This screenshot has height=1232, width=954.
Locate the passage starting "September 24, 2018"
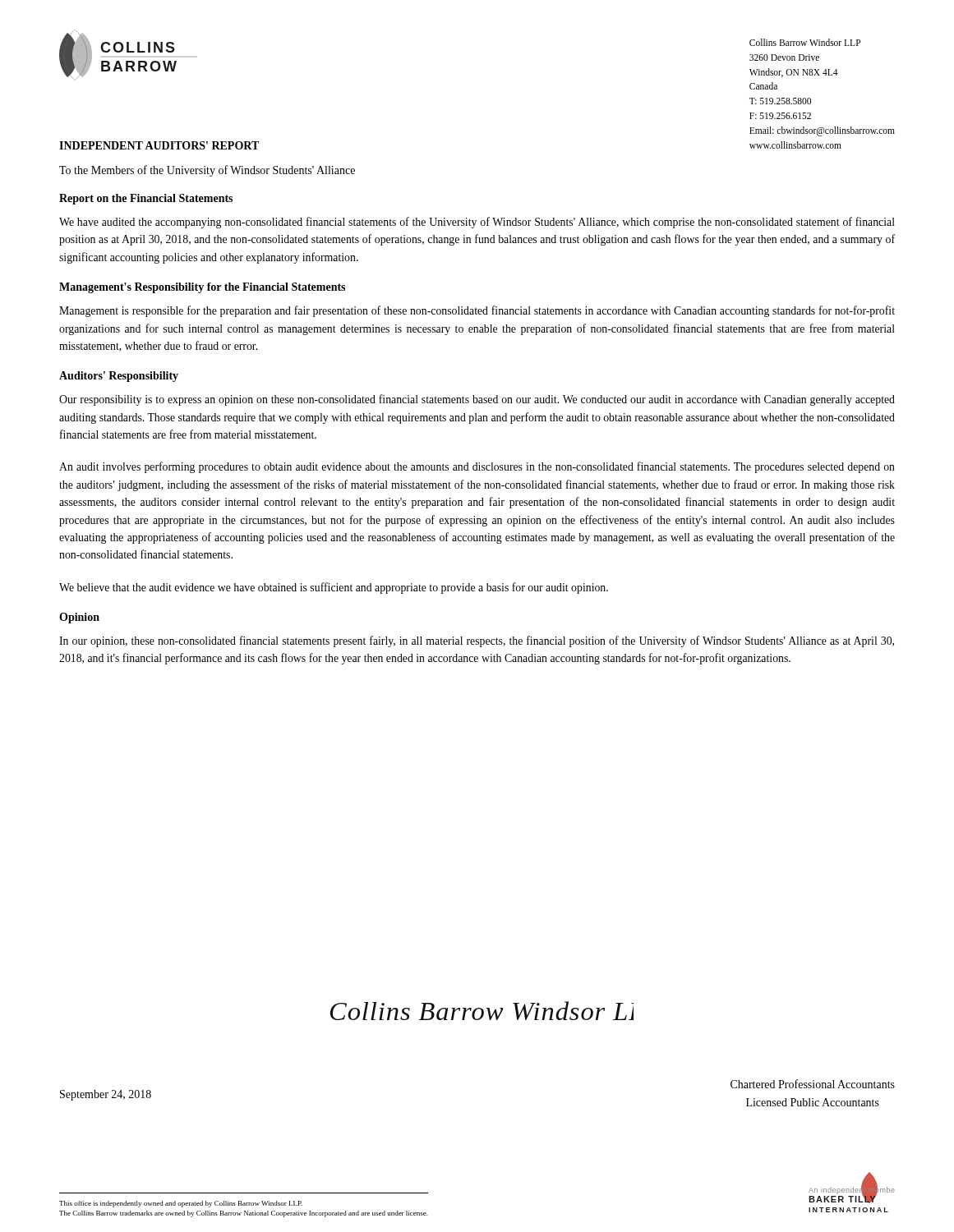105,1094
